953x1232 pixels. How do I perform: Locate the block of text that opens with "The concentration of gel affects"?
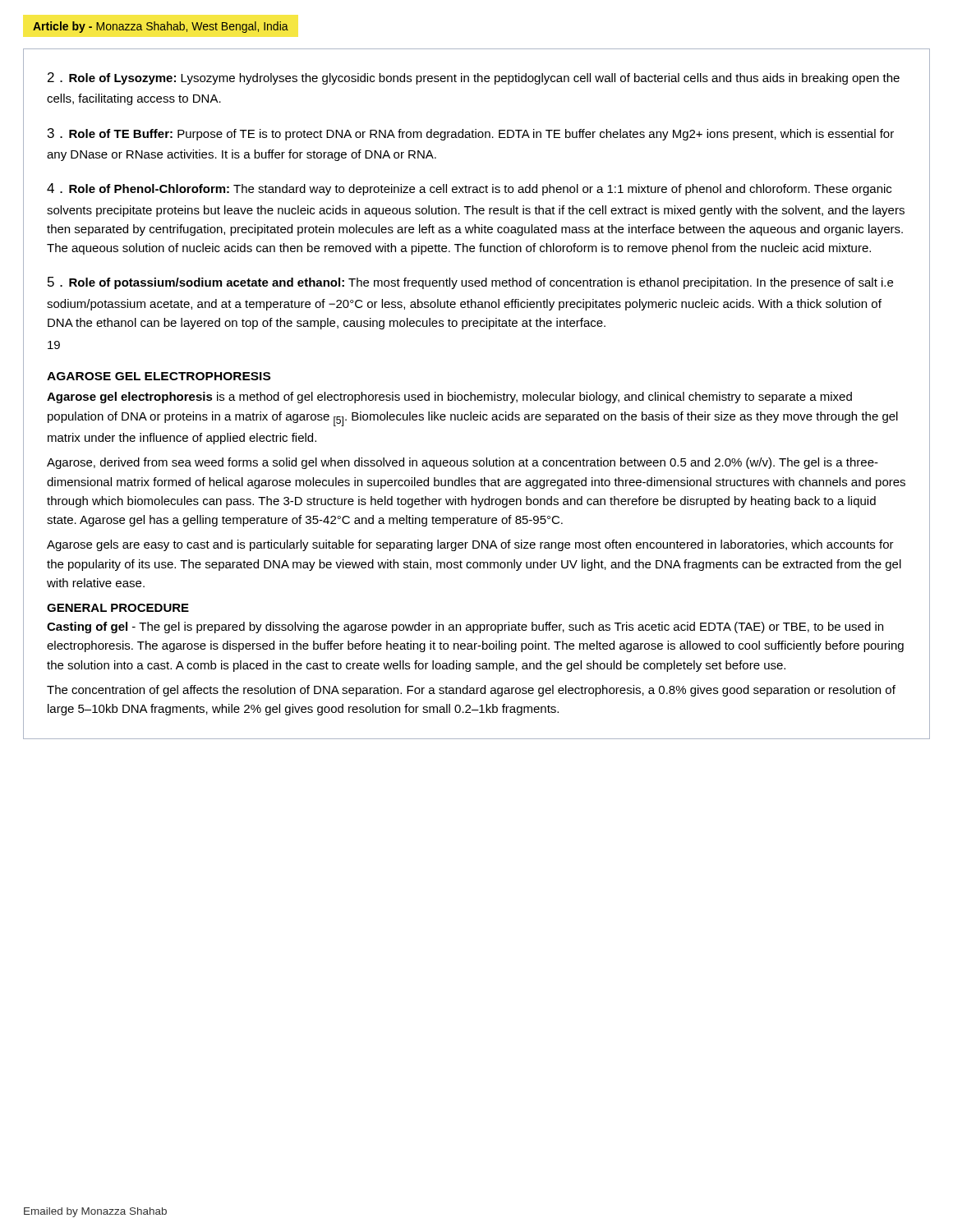point(471,699)
